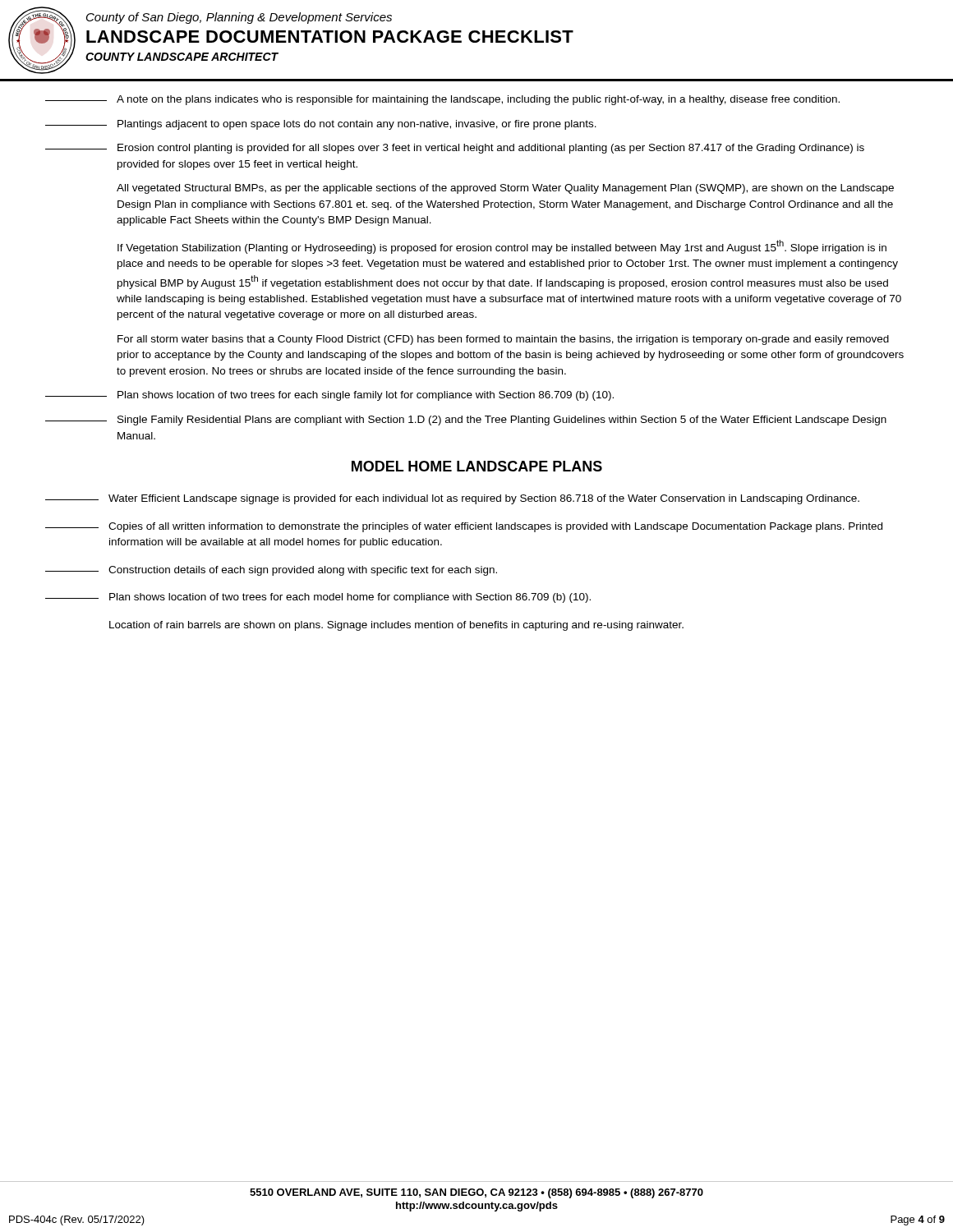This screenshot has width=953, height=1232.
Task: Find the list item with the text "If Vegetation Stabilization (Planting"
Action: tap(512, 280)
